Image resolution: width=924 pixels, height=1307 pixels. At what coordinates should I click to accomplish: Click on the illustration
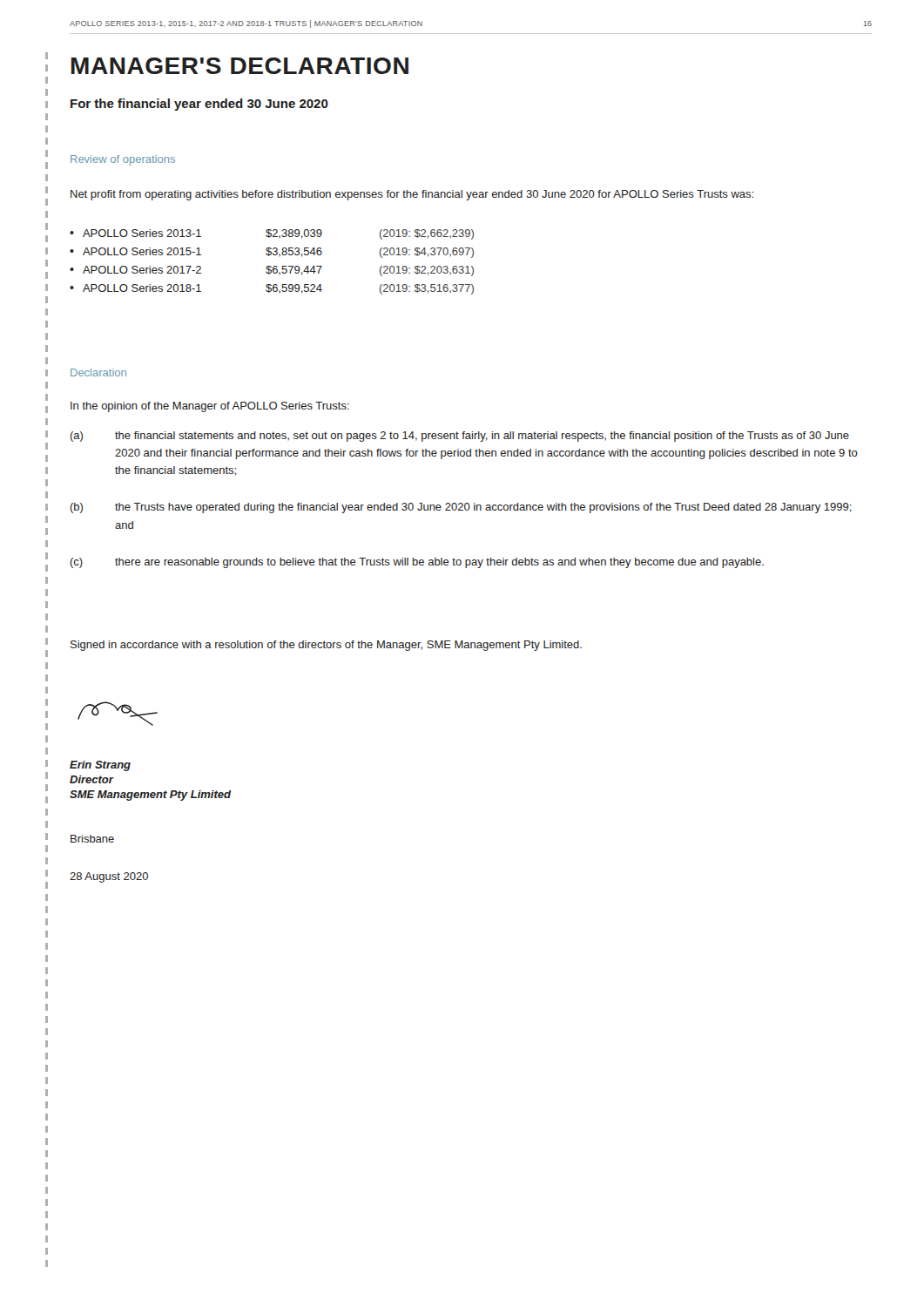pyautogui.click(x=126, y=711)
